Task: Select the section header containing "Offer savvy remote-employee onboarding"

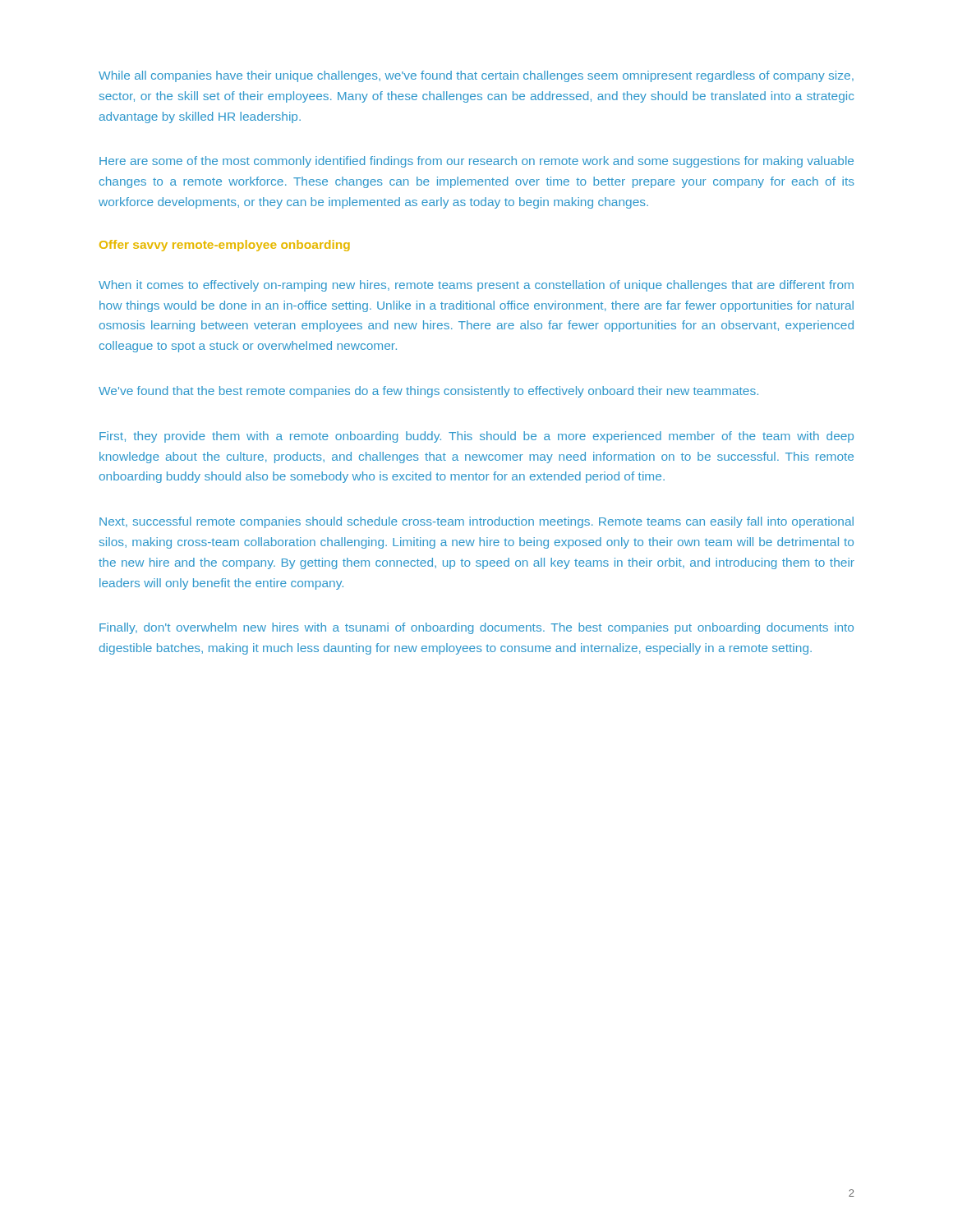Action: click(225, 244)
